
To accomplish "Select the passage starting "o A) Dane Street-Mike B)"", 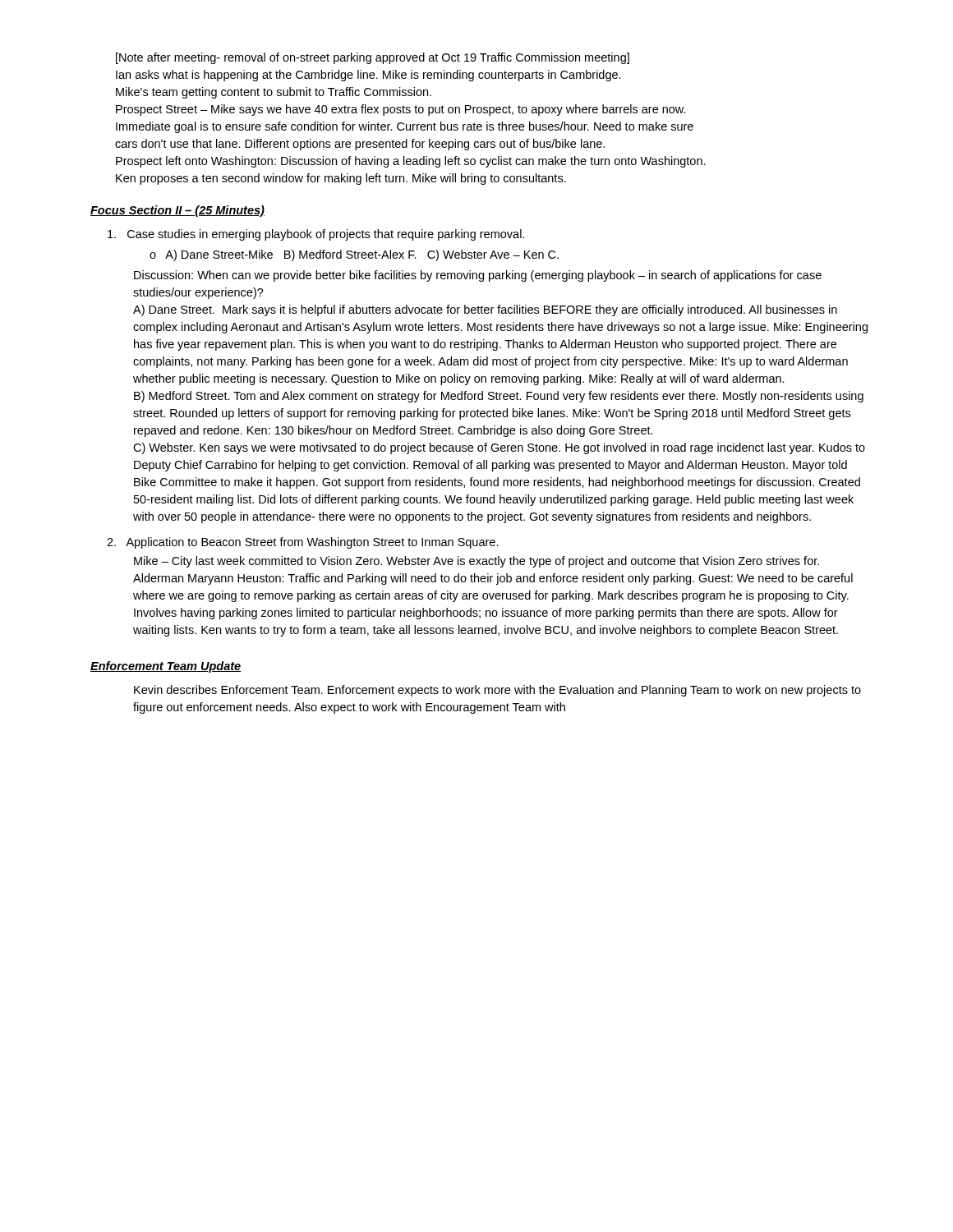I will 355,255.
